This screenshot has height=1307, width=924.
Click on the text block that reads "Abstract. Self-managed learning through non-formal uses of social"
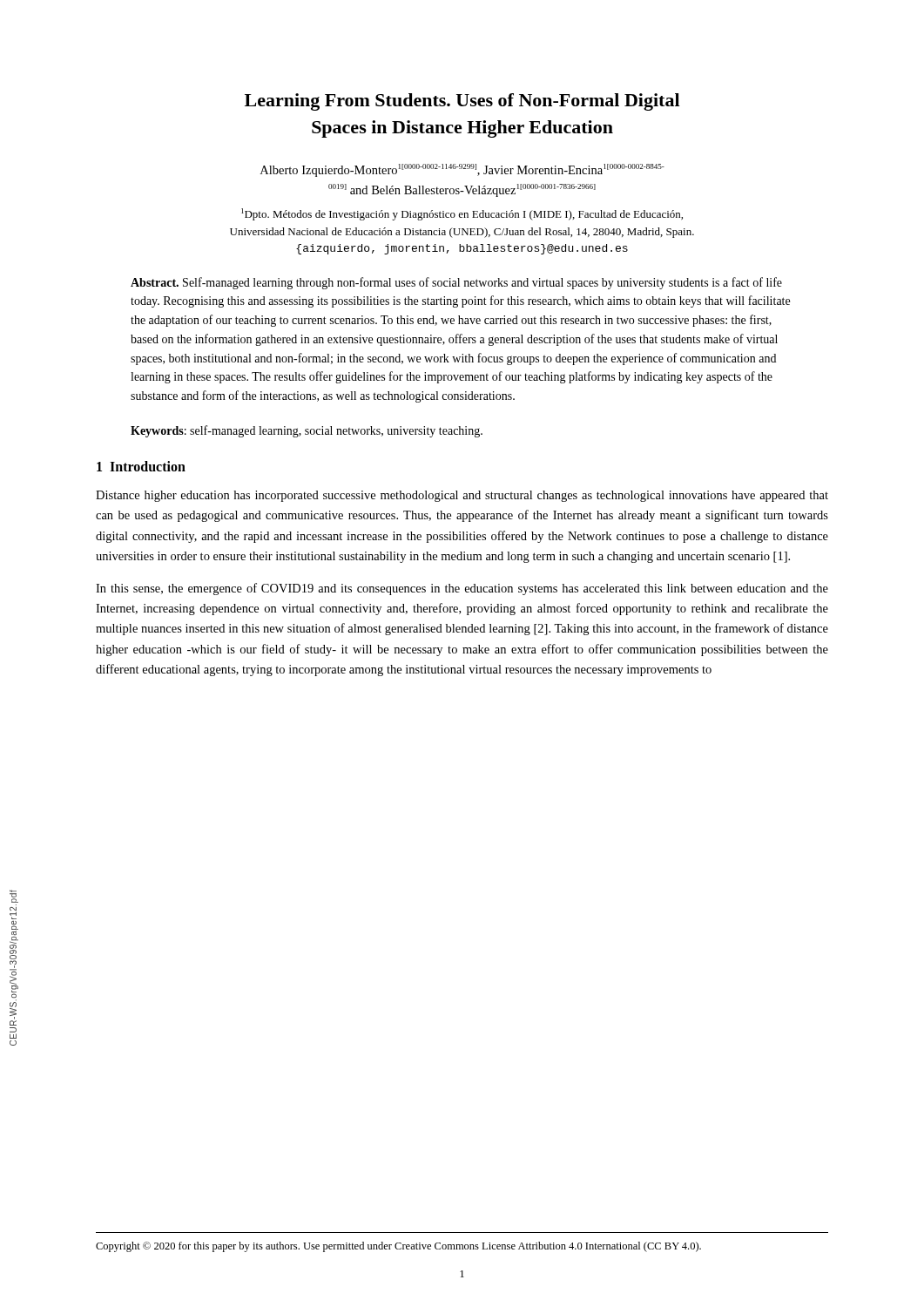[461, 339]
